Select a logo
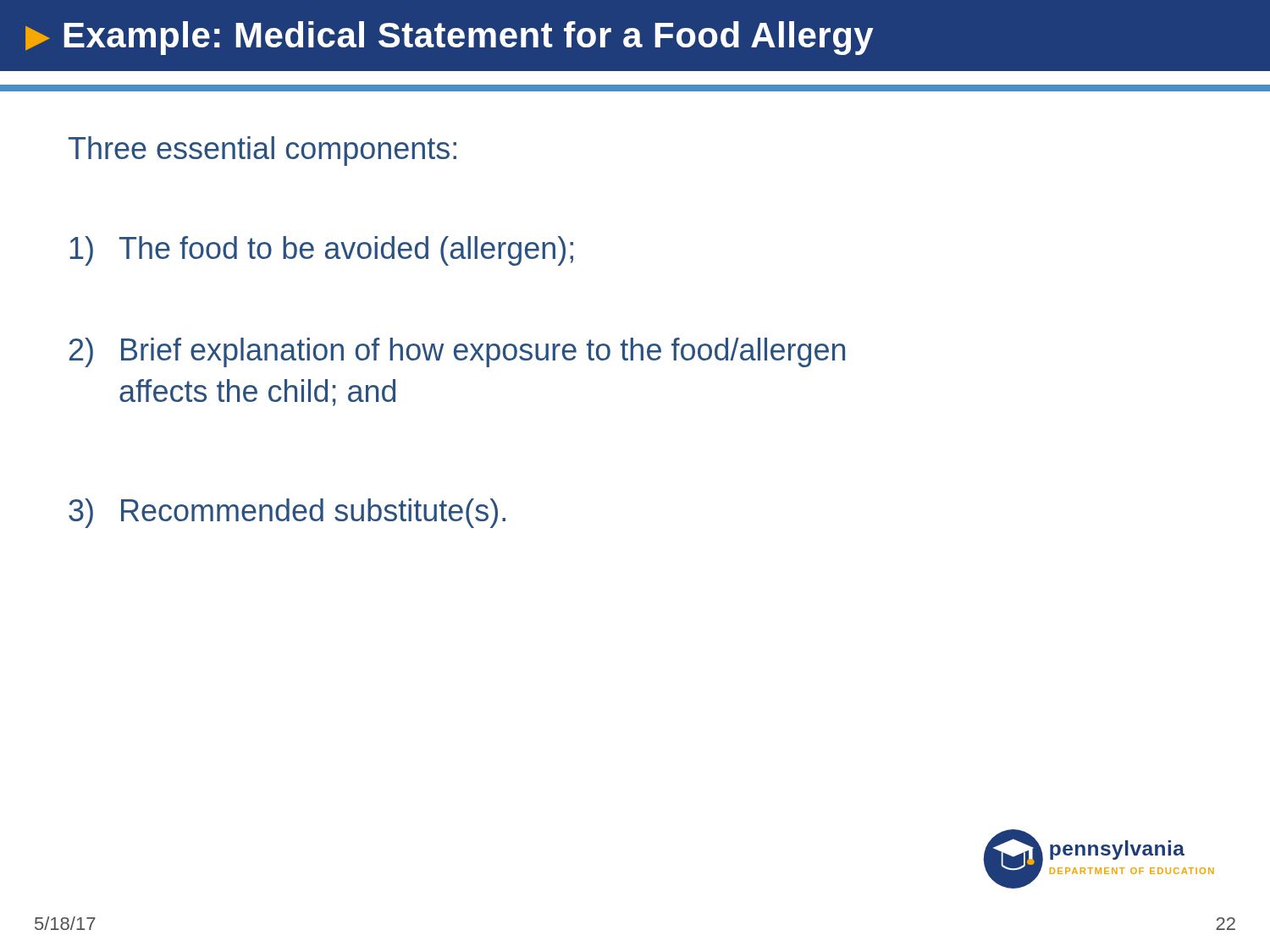Screen dimensions: 952x1270 click(1101, 859)
